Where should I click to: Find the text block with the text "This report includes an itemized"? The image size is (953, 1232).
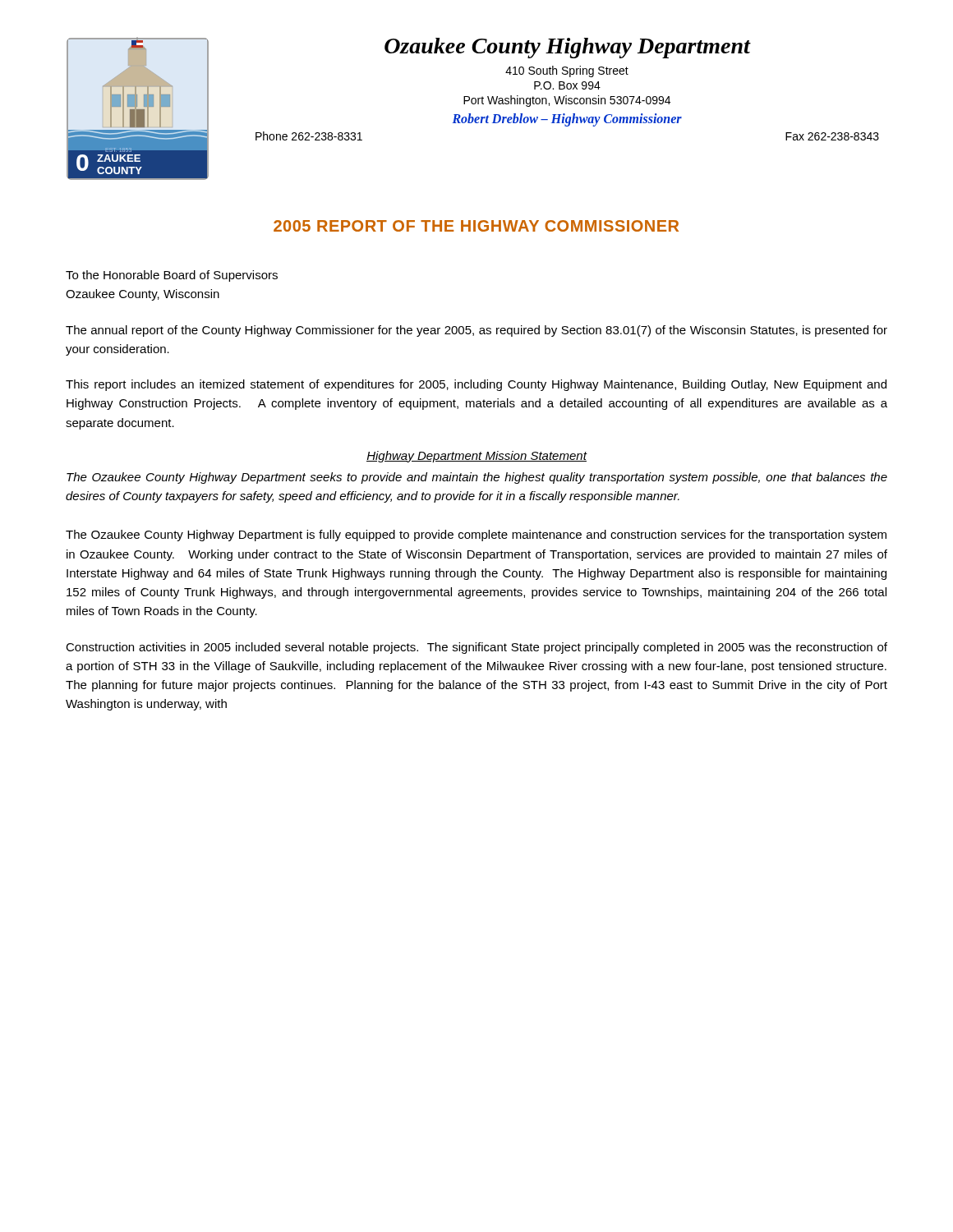[476, 403]
